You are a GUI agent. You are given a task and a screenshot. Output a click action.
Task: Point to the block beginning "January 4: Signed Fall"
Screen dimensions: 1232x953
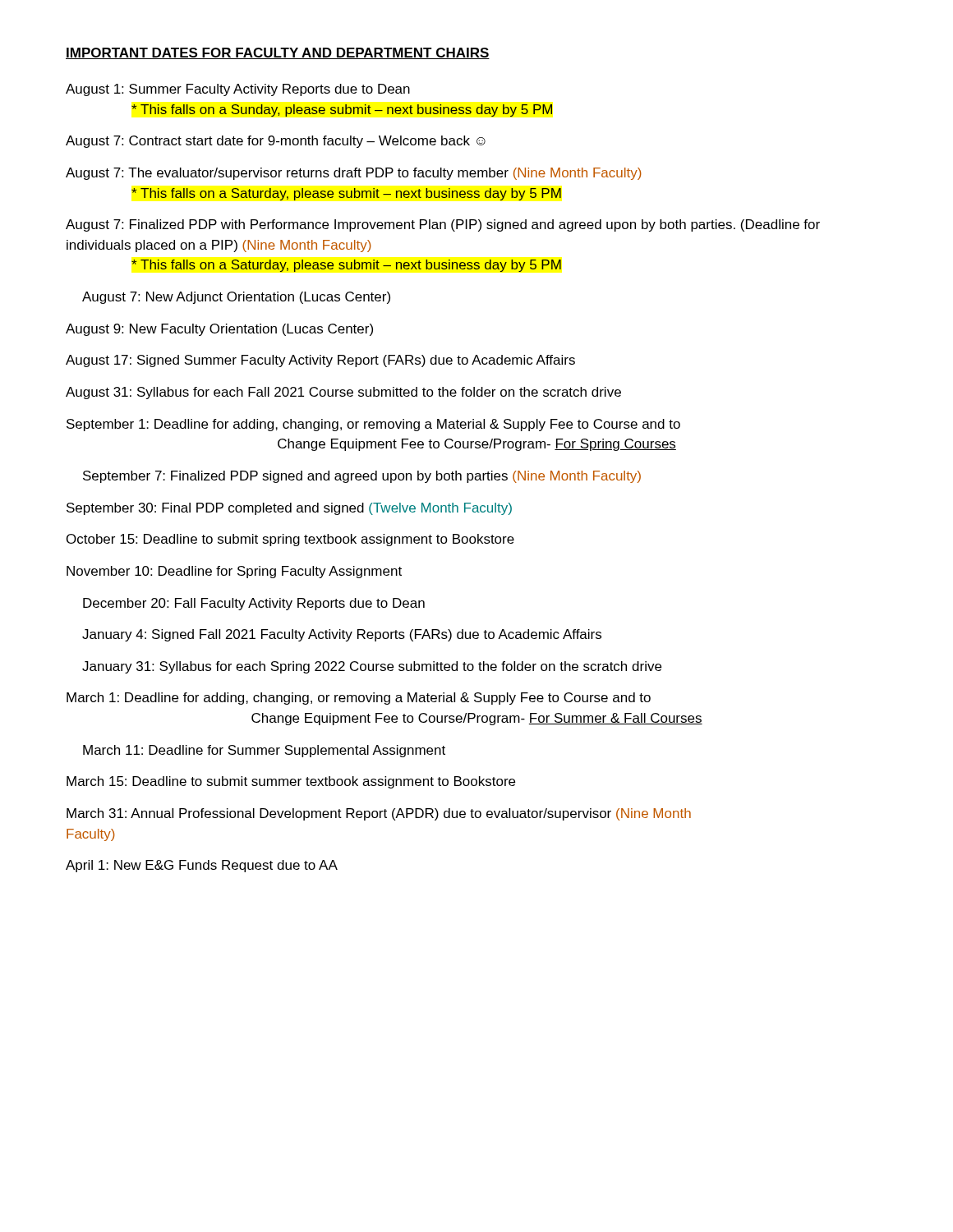pos(342,635)
